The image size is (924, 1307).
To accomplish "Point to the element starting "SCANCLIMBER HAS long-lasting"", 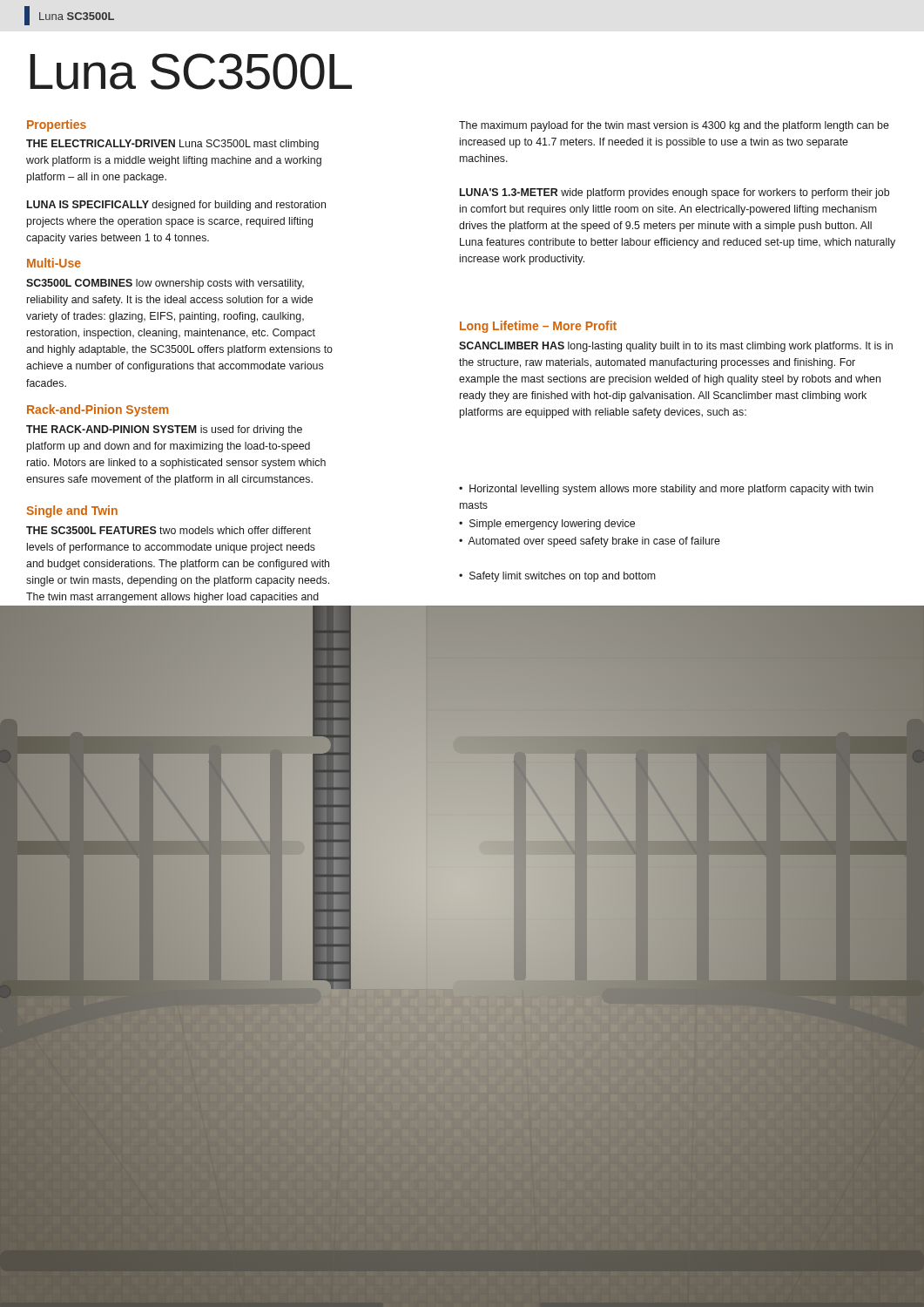I will coord(676,379).
